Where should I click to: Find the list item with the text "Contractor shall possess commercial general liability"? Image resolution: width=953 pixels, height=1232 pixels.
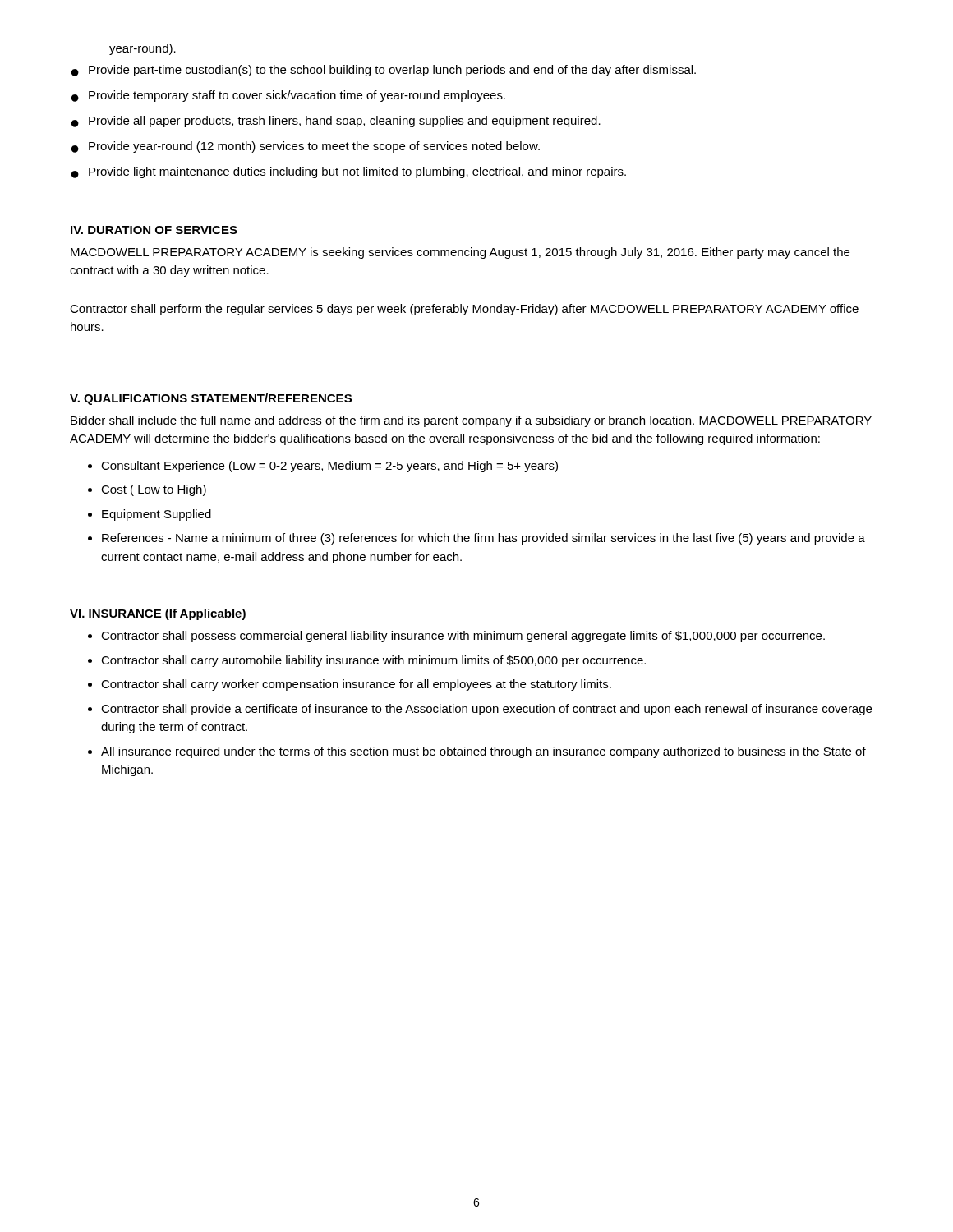[463, 636]
